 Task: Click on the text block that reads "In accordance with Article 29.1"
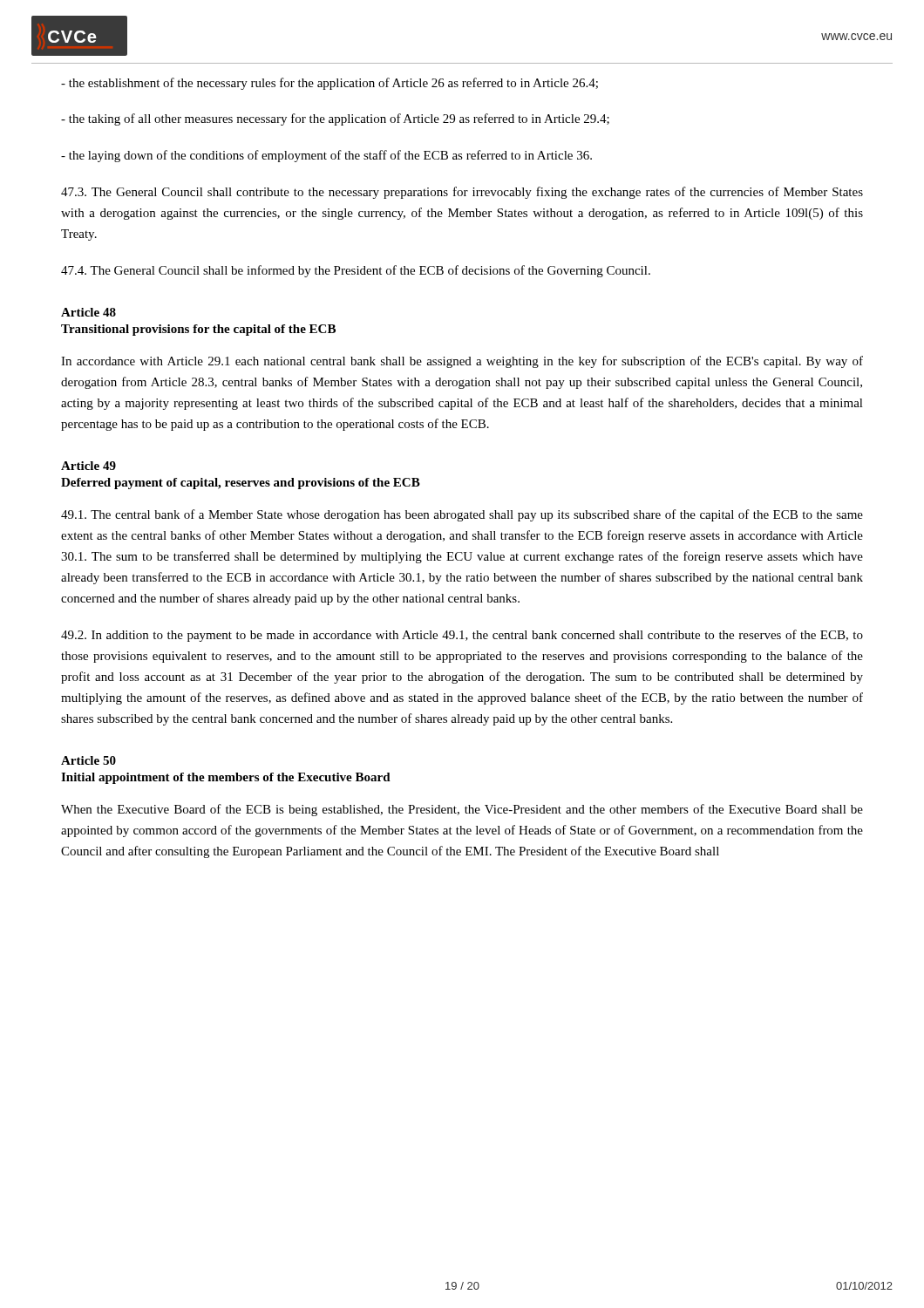click(x=462, y=392)
